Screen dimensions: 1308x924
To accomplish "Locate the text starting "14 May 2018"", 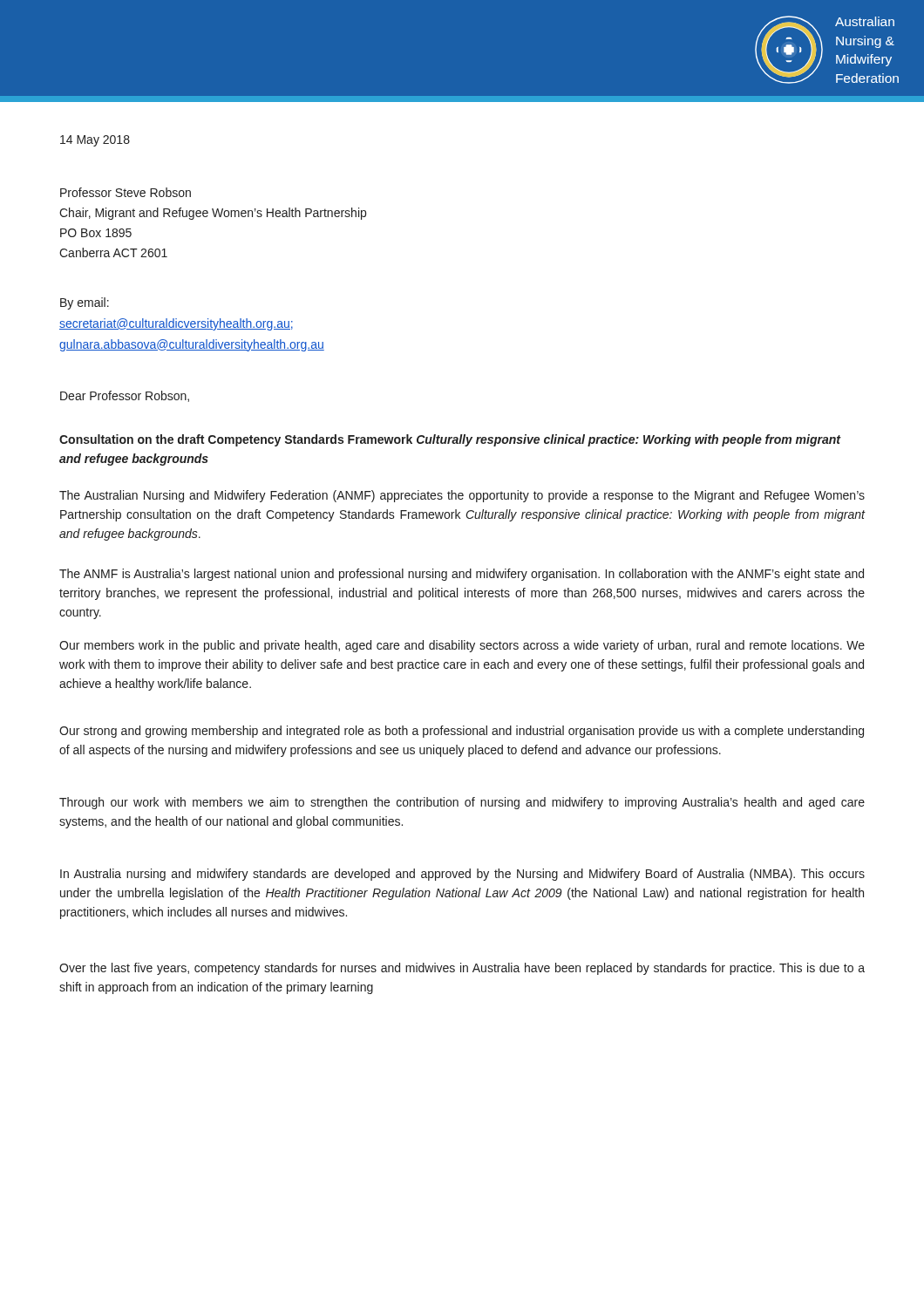I will click(95, 139).
